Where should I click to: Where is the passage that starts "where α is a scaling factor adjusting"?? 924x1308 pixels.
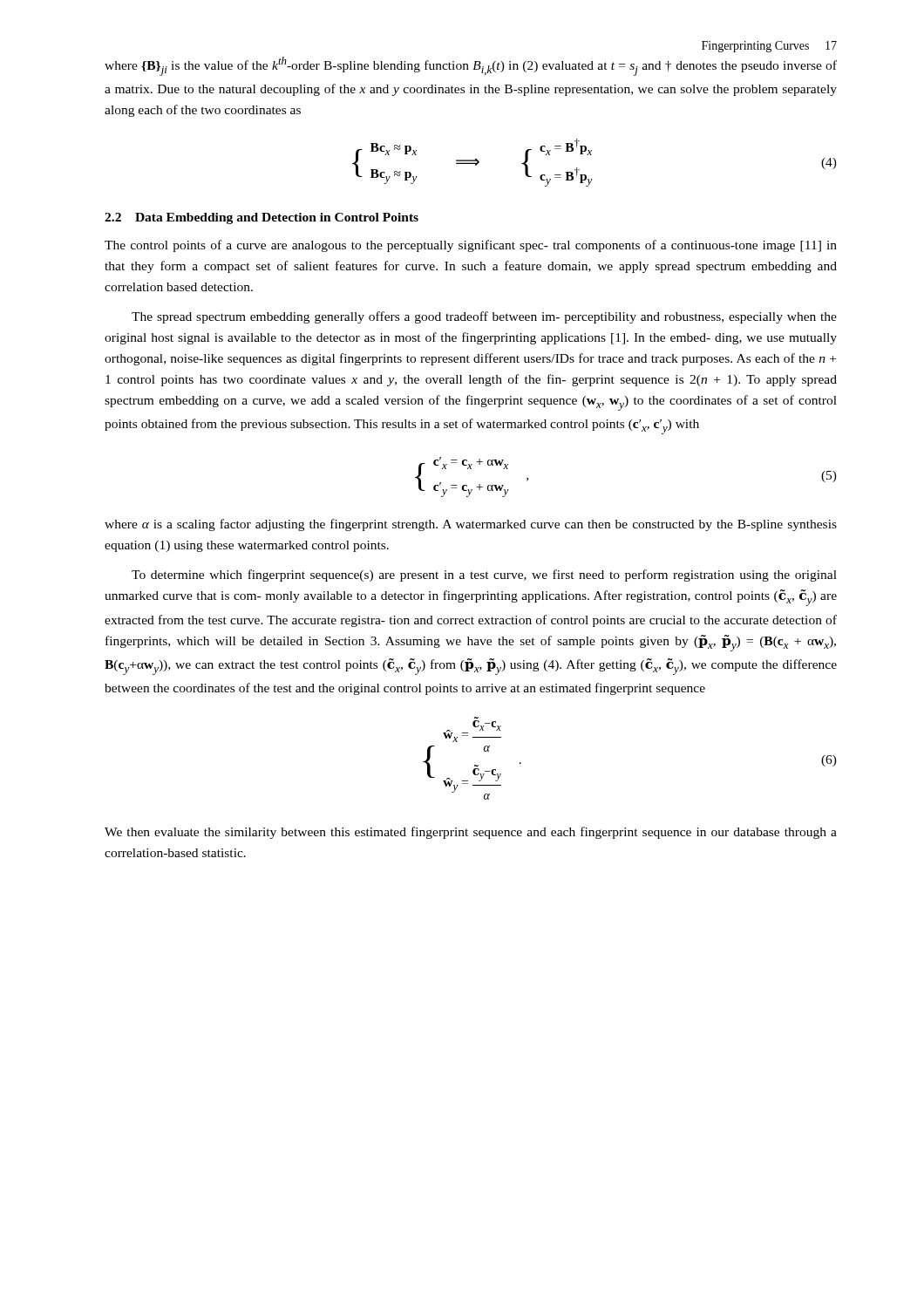click(x=471, y=606)
